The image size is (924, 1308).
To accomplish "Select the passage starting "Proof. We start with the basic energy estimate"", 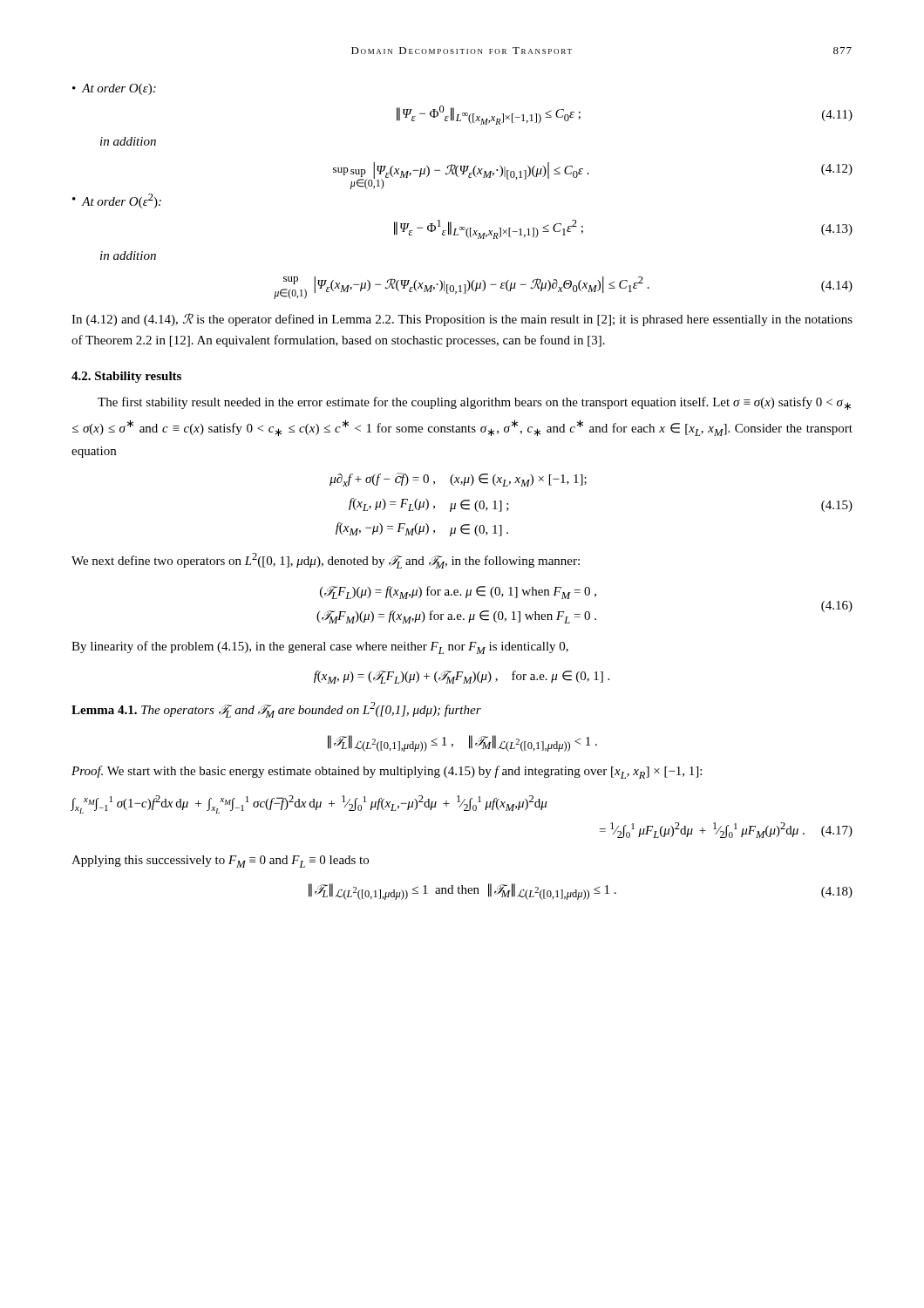I will coord(387,772).
